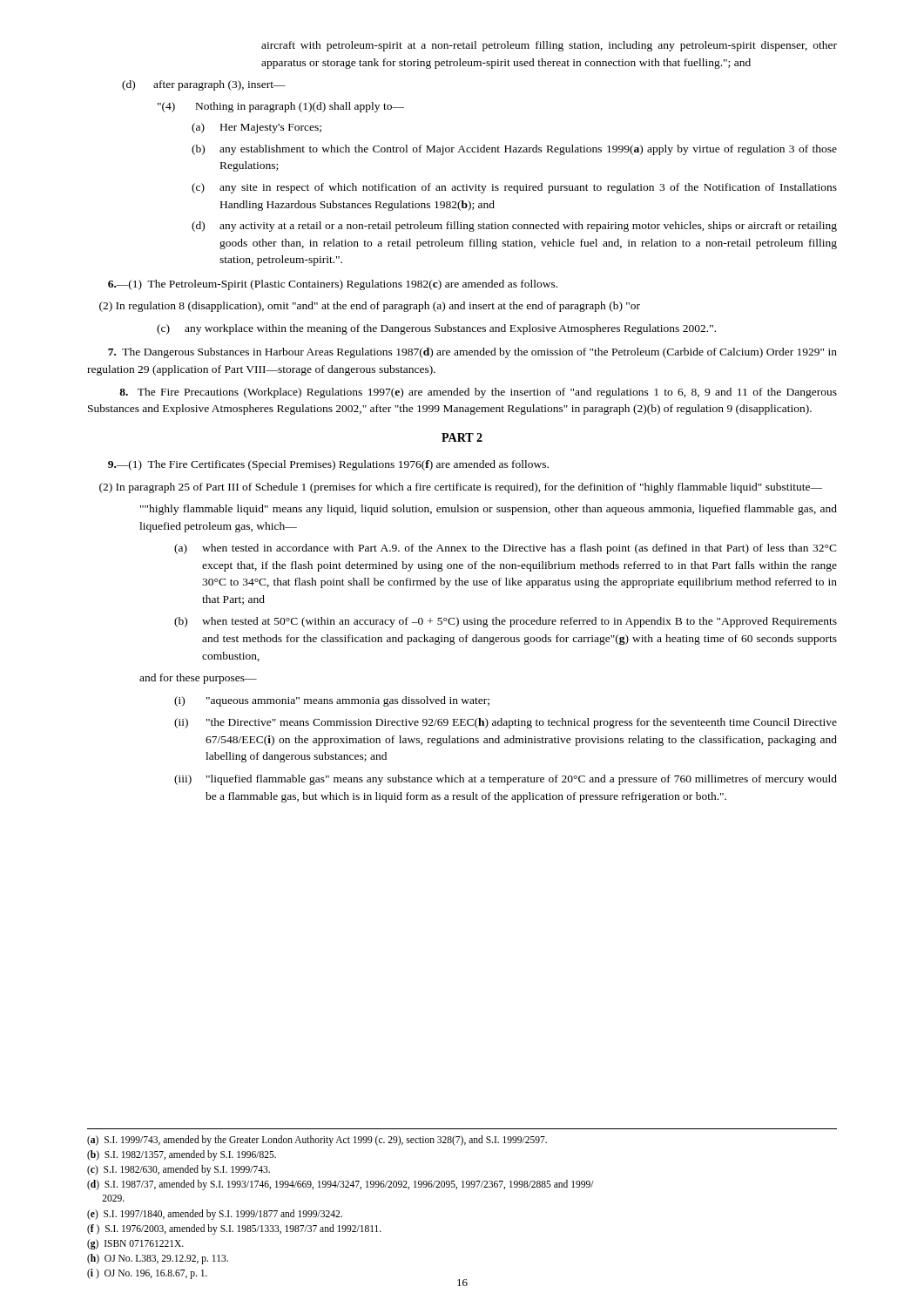Viewport: 924px width, 1307px height.
Task: Select the footnote containing "(b) S.I. 1982/1357,"
Action: [x=182, y=1155]
